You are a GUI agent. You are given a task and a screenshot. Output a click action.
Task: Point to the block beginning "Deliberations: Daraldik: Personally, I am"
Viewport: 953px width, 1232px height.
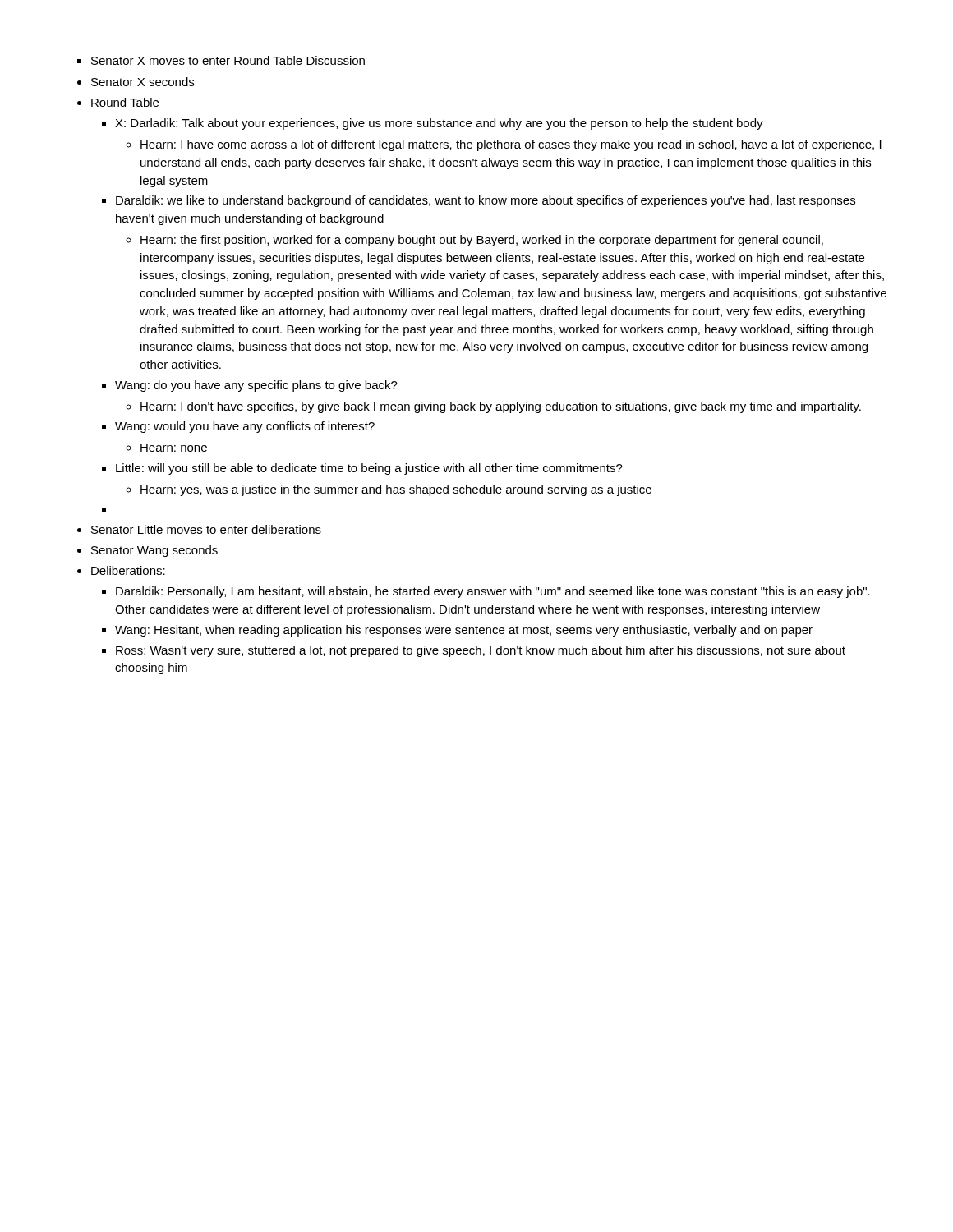tap(489, 619)
